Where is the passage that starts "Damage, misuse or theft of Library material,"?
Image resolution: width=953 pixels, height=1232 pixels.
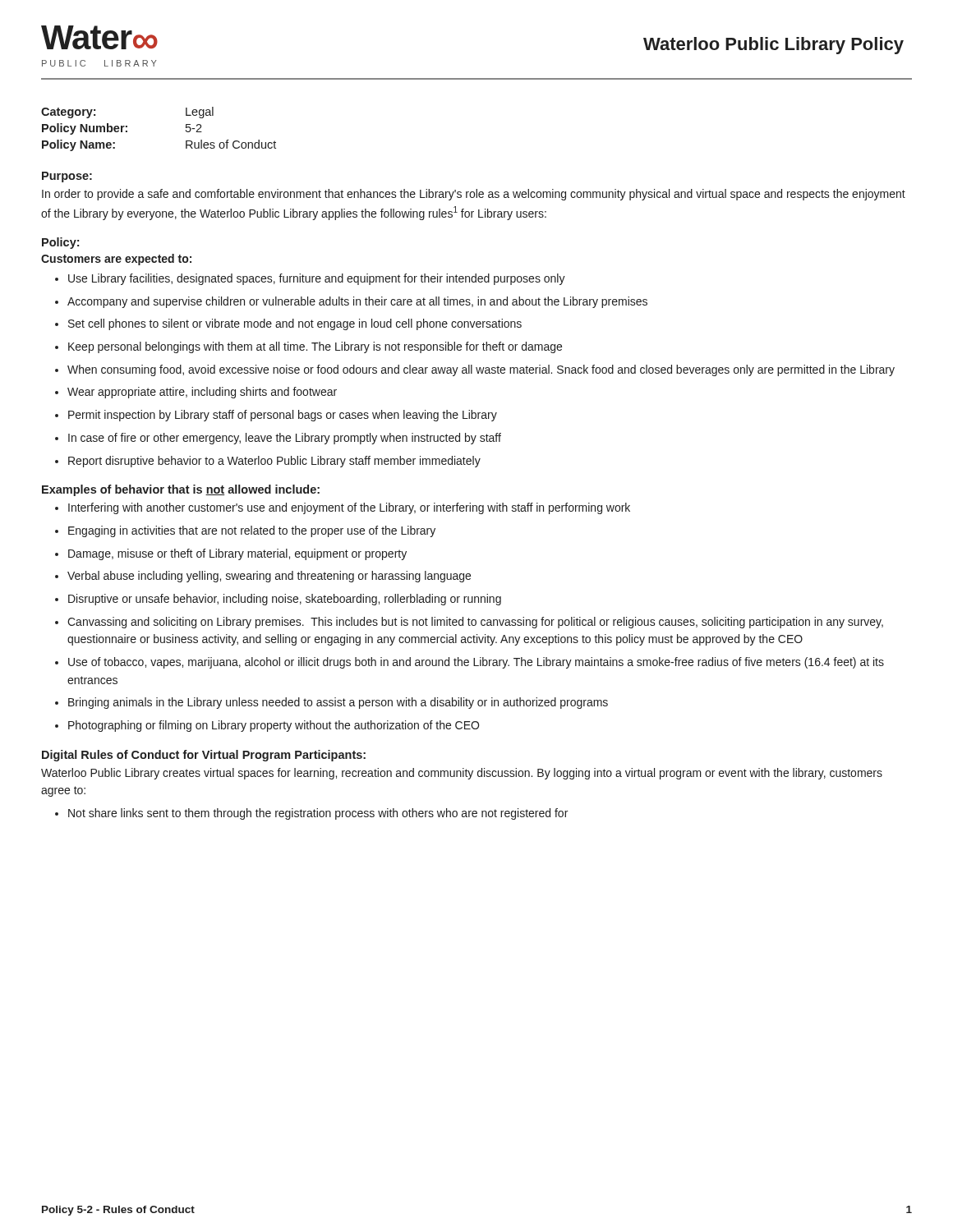[231, 554]
